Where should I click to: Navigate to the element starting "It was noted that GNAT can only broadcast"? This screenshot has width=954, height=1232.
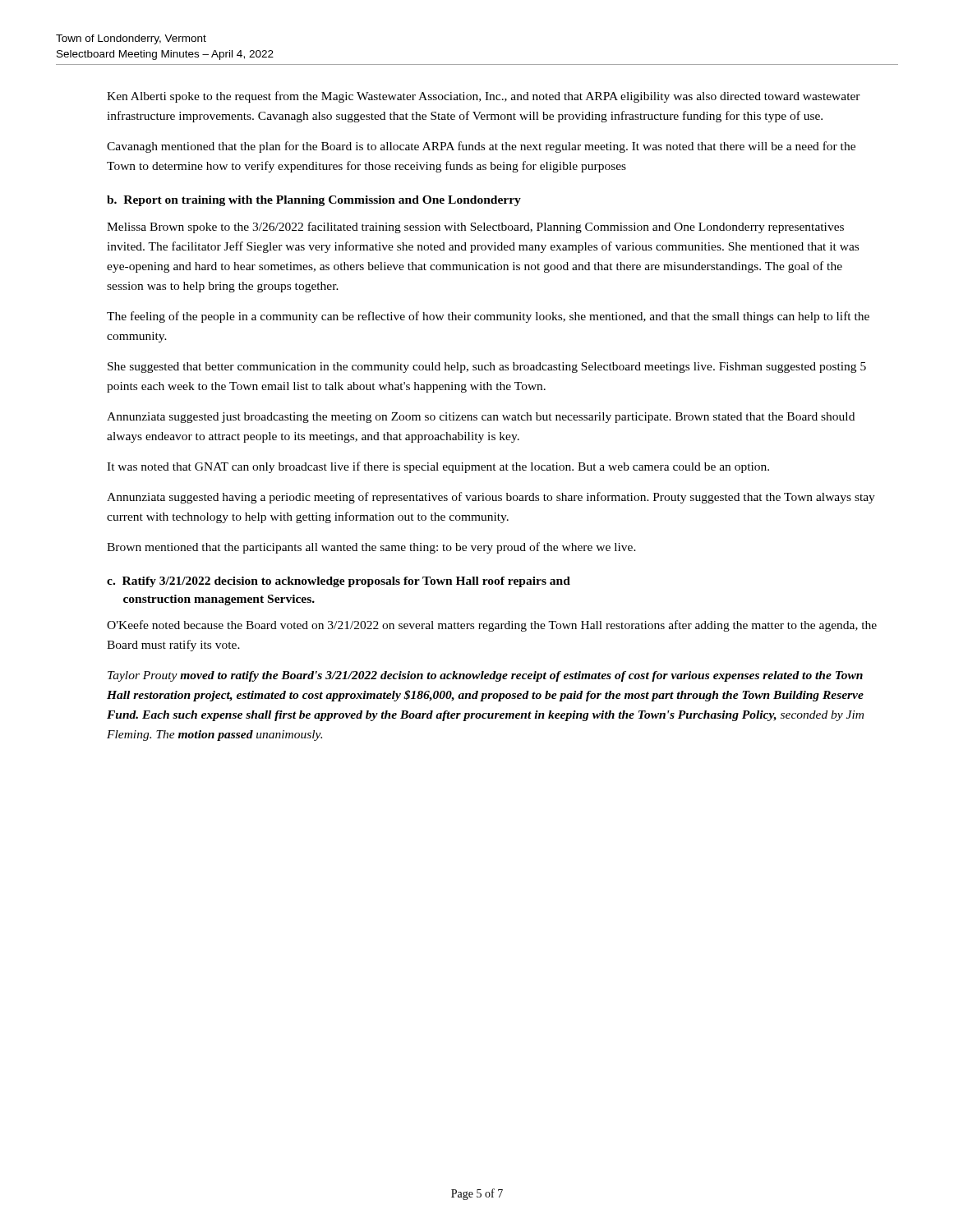click(x=493, y=466)
